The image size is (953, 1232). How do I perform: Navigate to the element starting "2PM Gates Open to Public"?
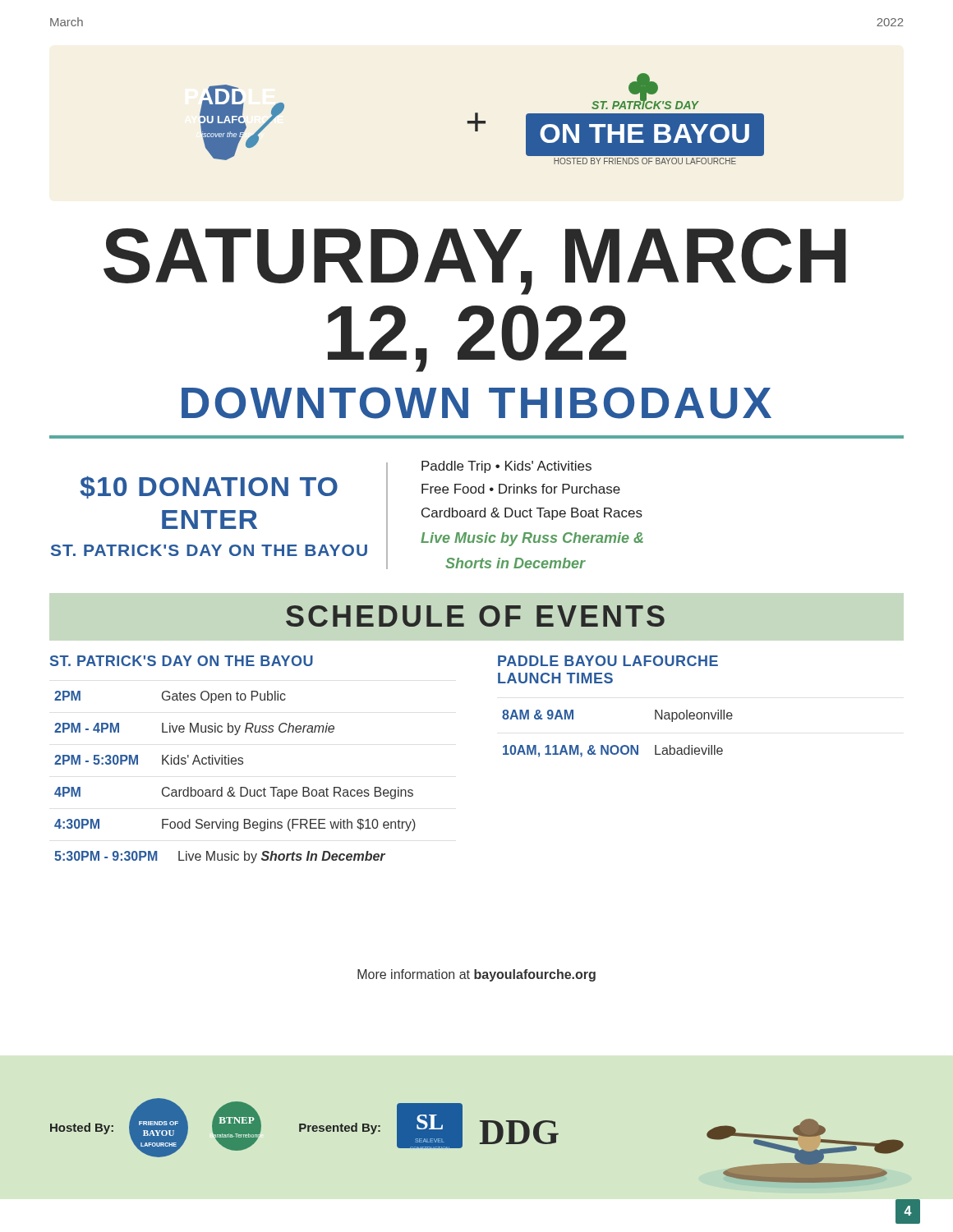[170, 696]
